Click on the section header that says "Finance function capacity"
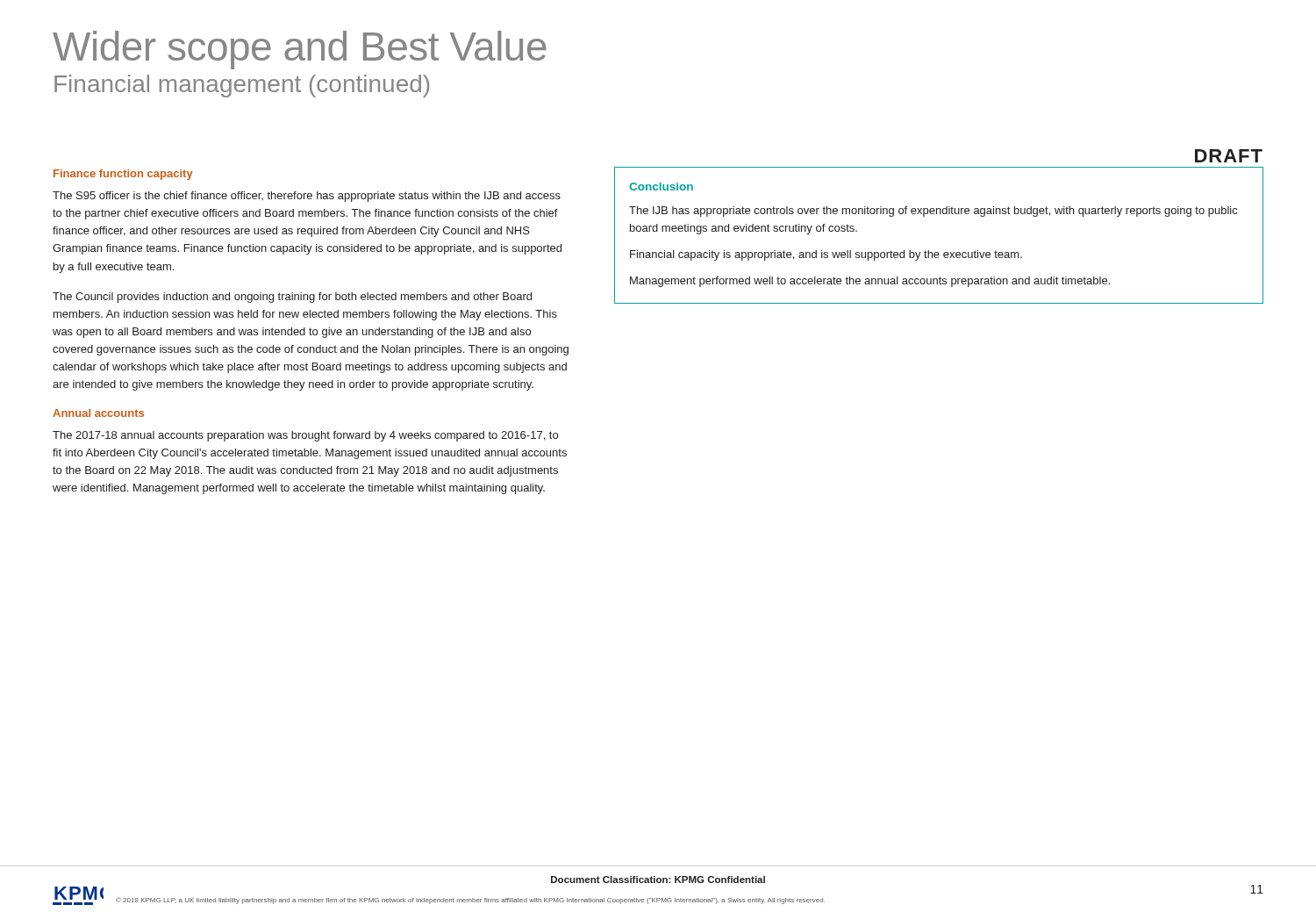Viewport: 1316px width, 912px height. point(123,173)
